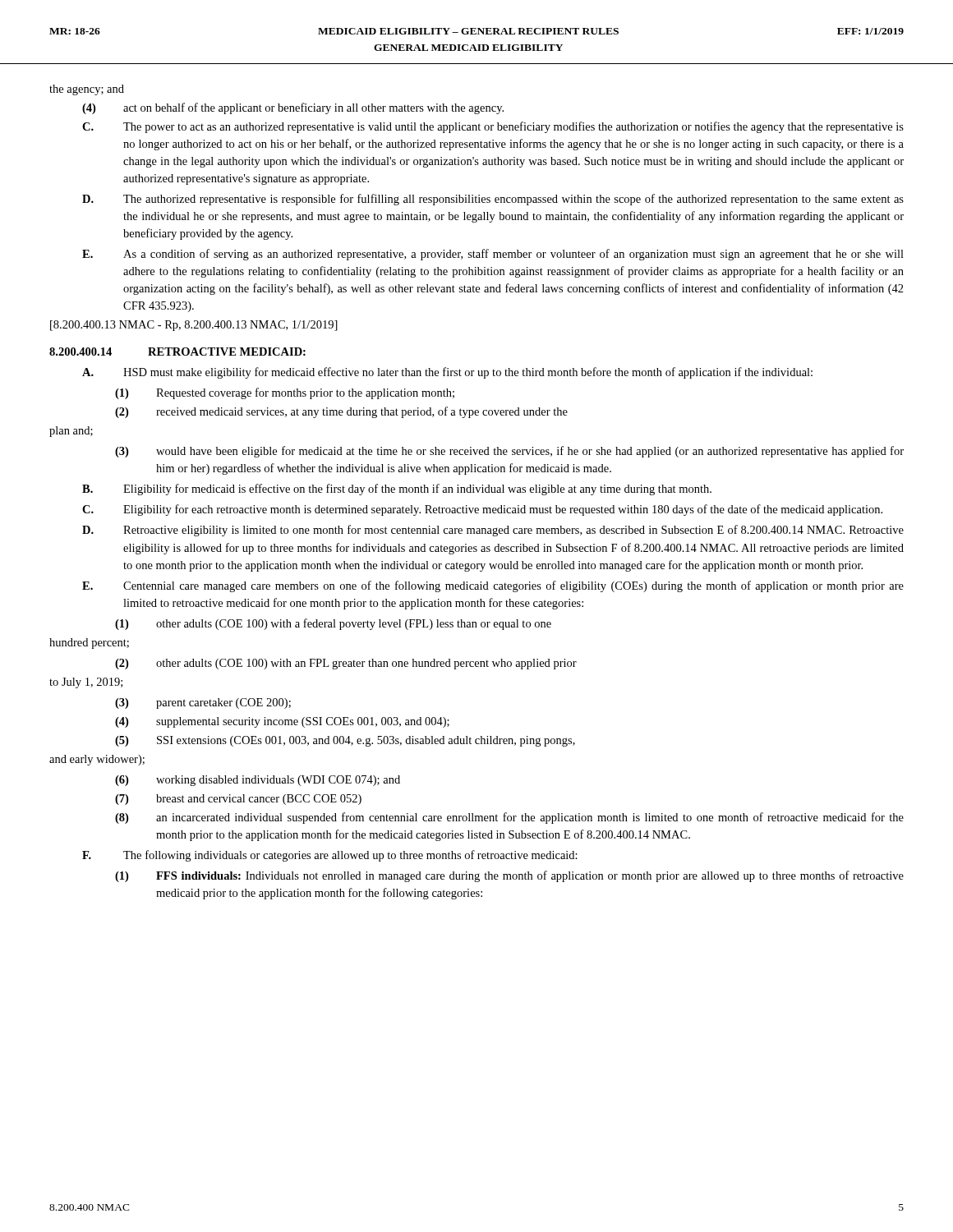Click on the list item that reads "(7) breast and cervical cancer (BCC COE 052)"
The width and height of the screenshot is (953, 1232).
click(x=238, y=798)
